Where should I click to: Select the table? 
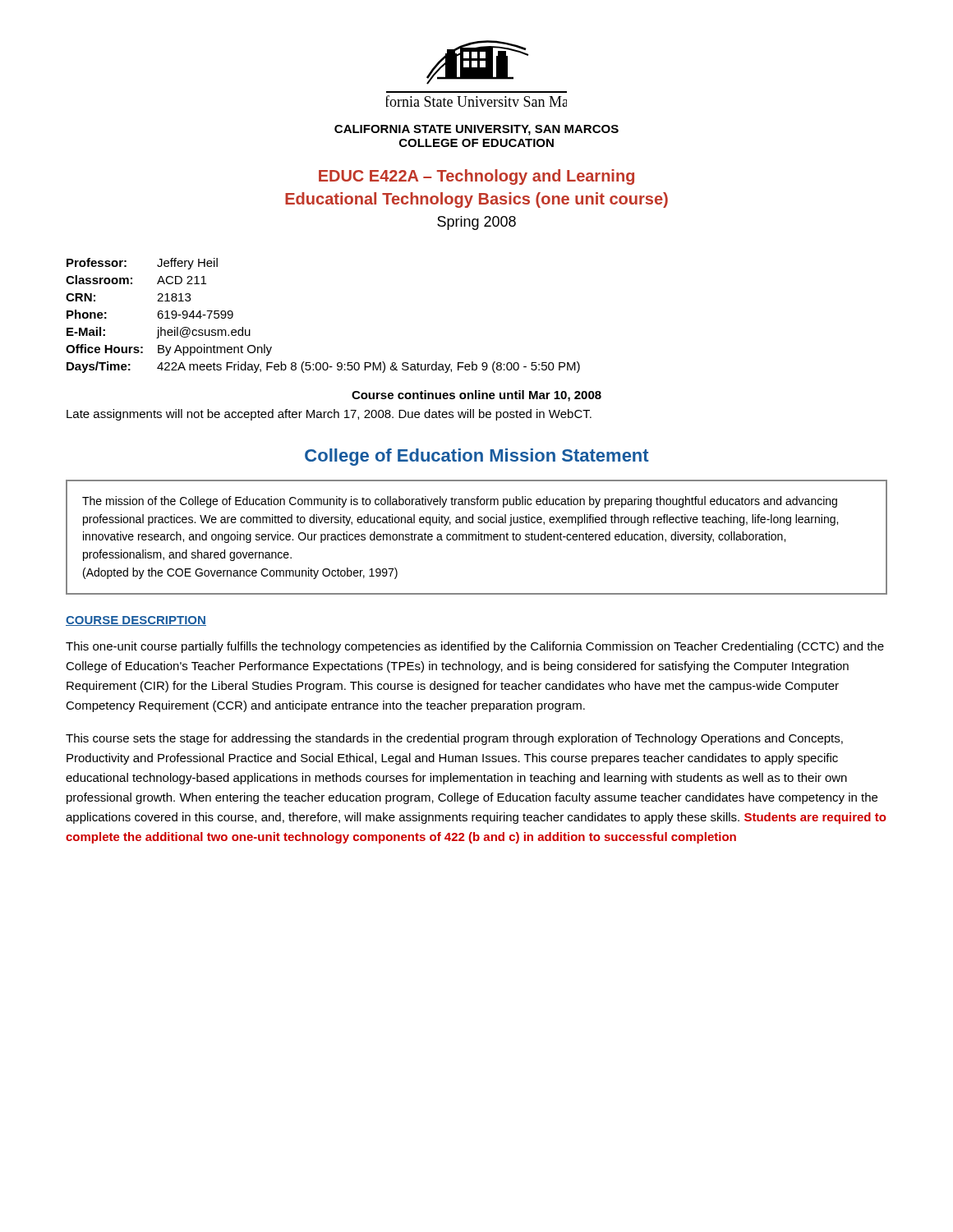point(476,314)
